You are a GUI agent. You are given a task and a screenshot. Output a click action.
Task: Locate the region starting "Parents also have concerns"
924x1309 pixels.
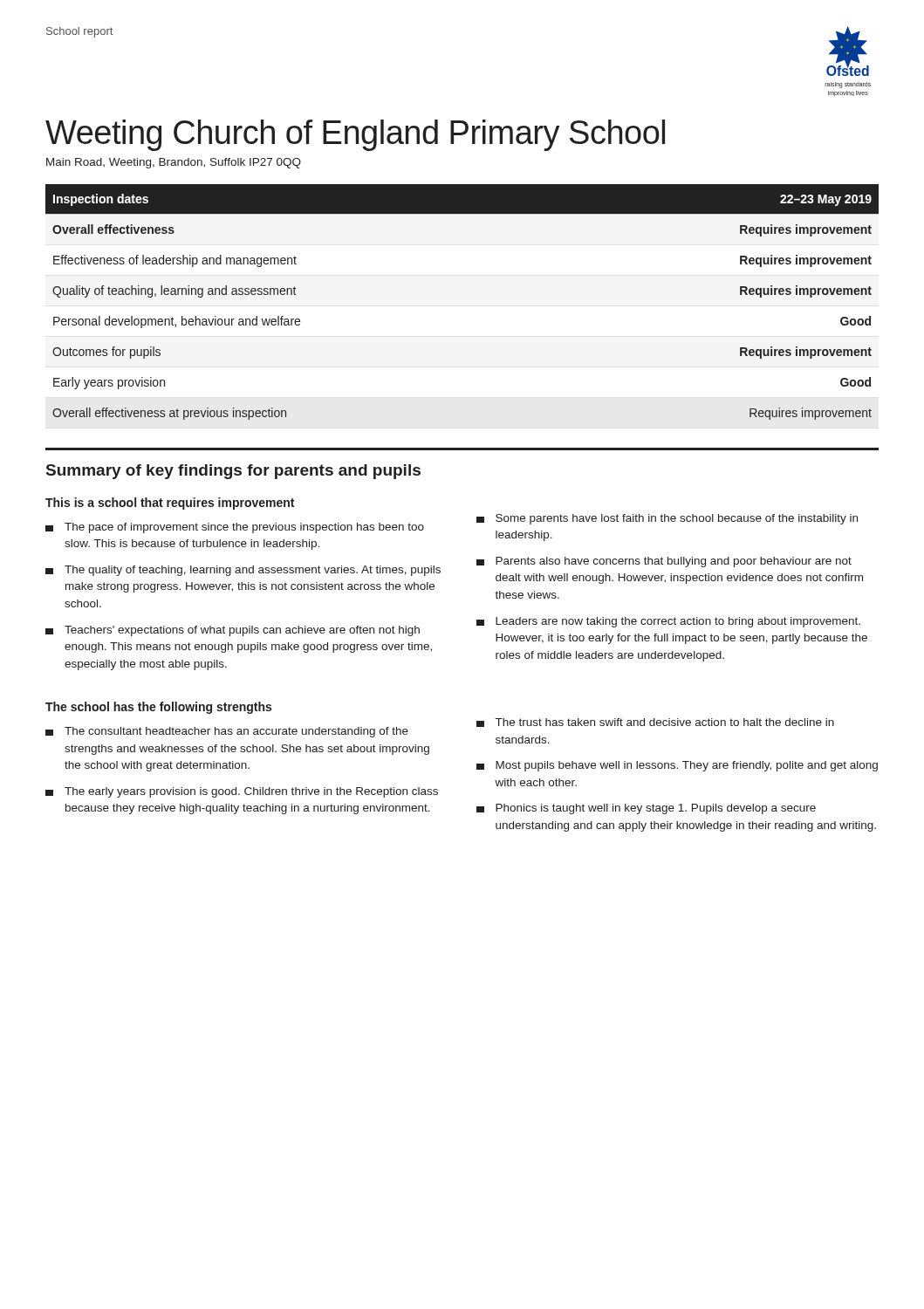[x=677, y=578]
